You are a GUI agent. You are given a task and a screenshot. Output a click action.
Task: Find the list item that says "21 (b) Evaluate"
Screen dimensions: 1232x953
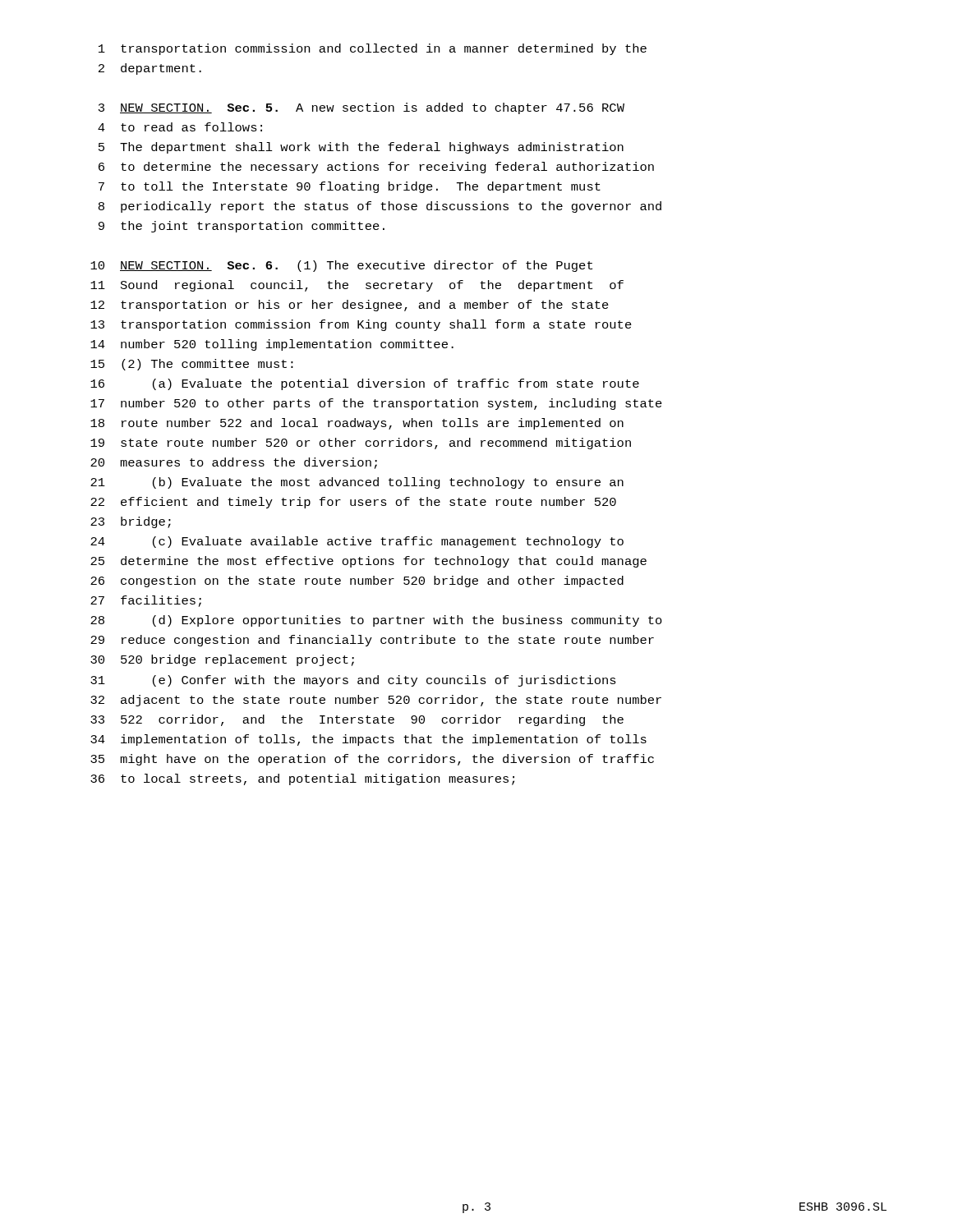(476, 483)
